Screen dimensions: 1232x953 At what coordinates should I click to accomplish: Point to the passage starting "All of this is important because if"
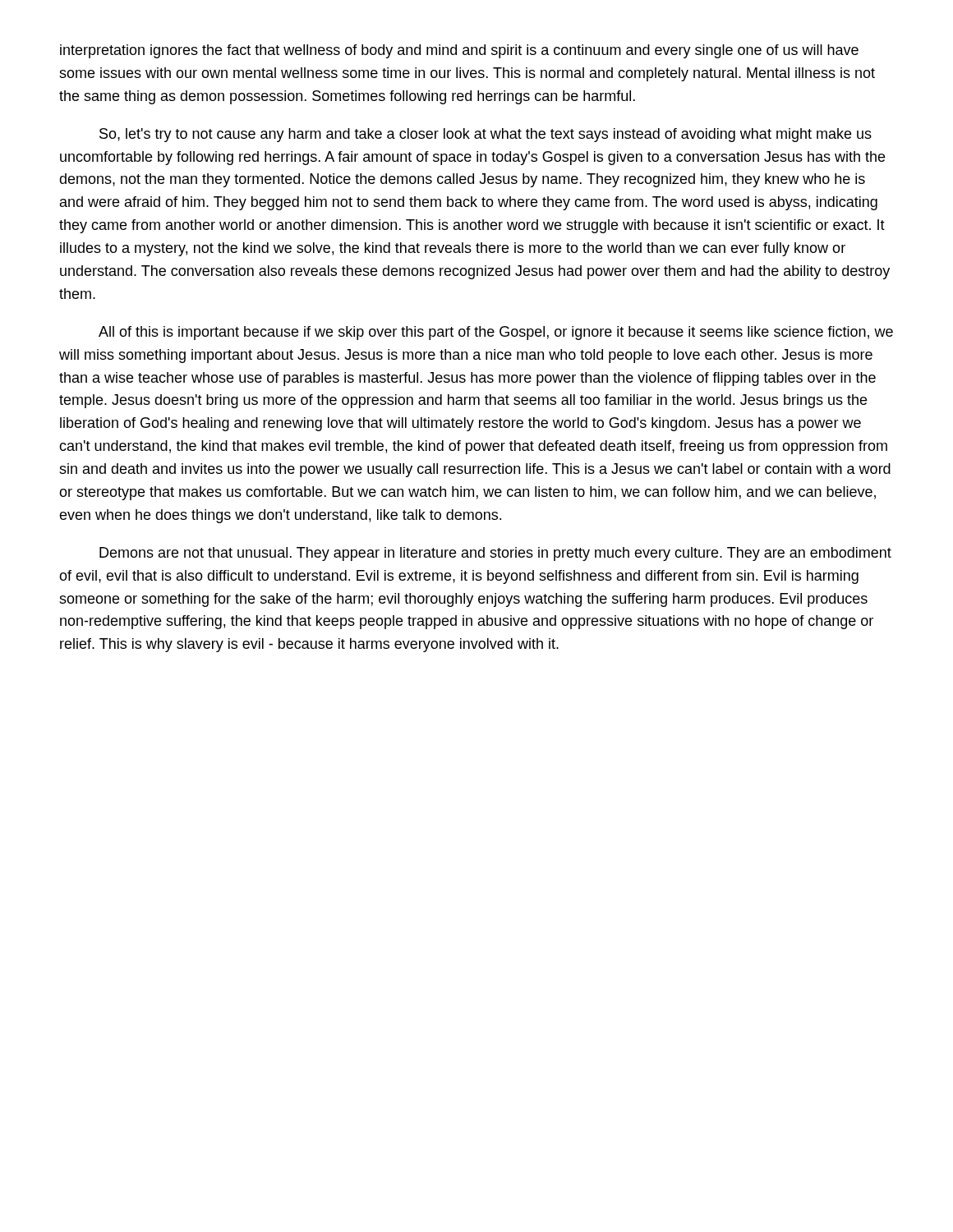pos(476,423)
